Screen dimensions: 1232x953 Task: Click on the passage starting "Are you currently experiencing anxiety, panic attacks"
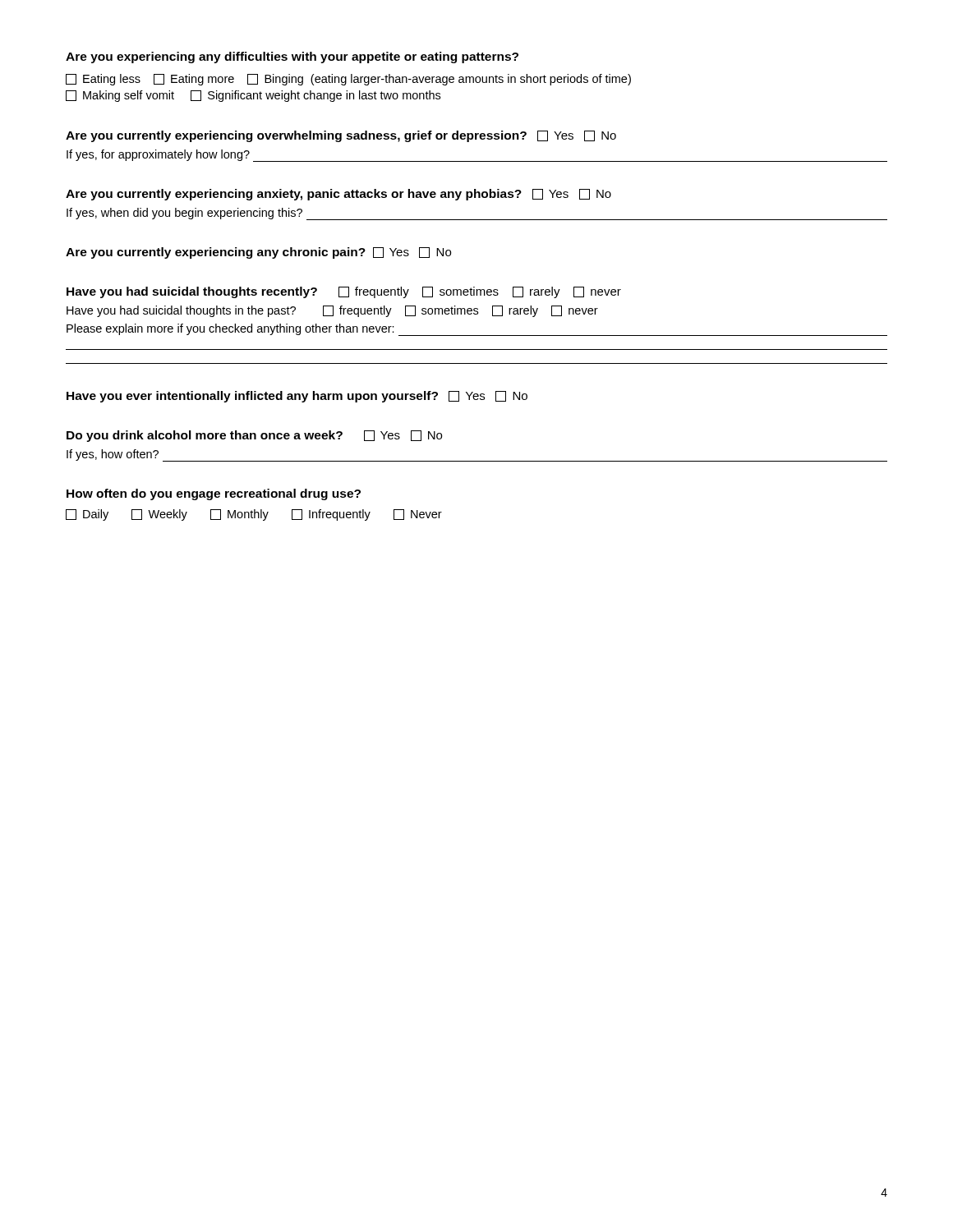339,193
